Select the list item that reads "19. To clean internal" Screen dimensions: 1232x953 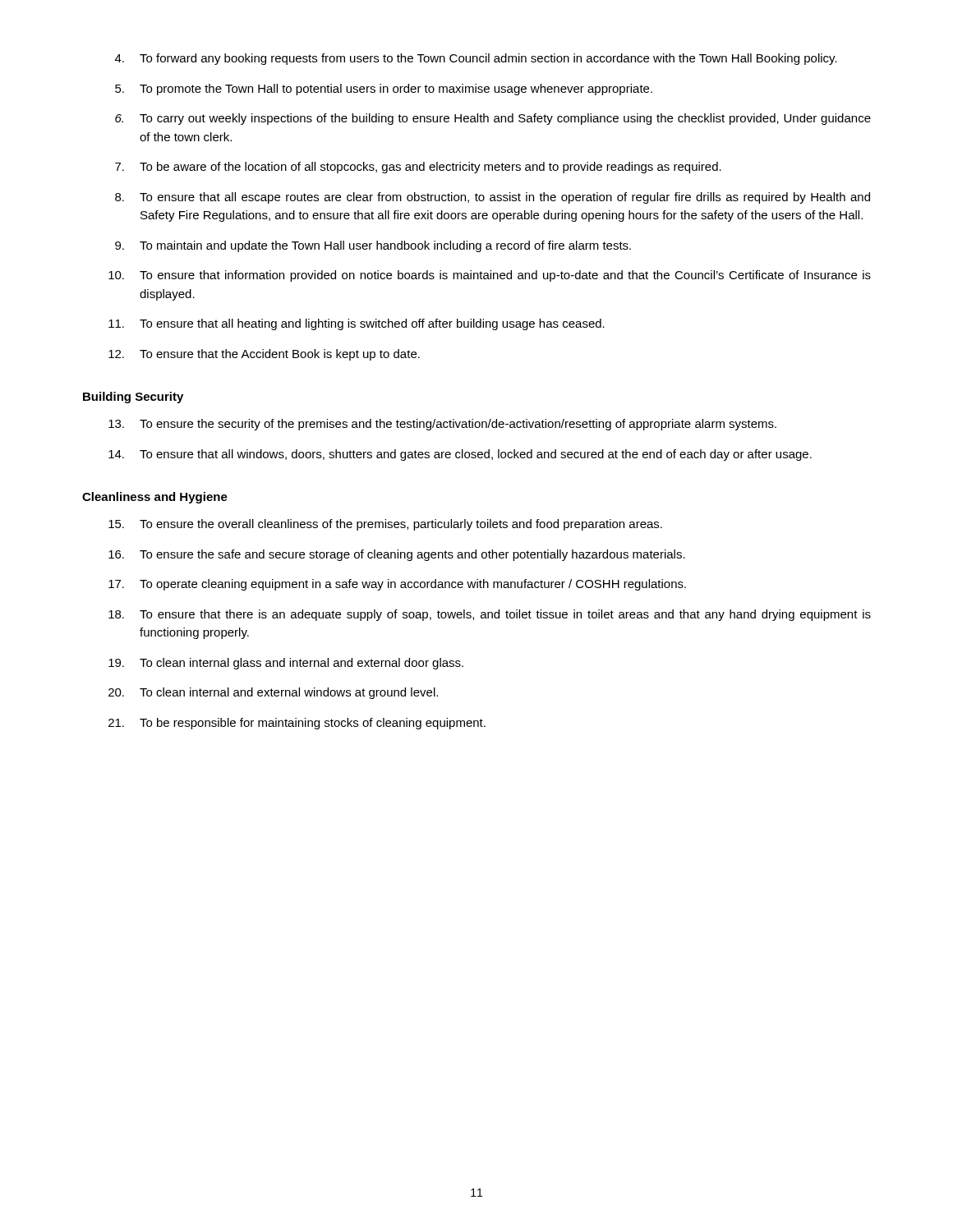[286, 664]
